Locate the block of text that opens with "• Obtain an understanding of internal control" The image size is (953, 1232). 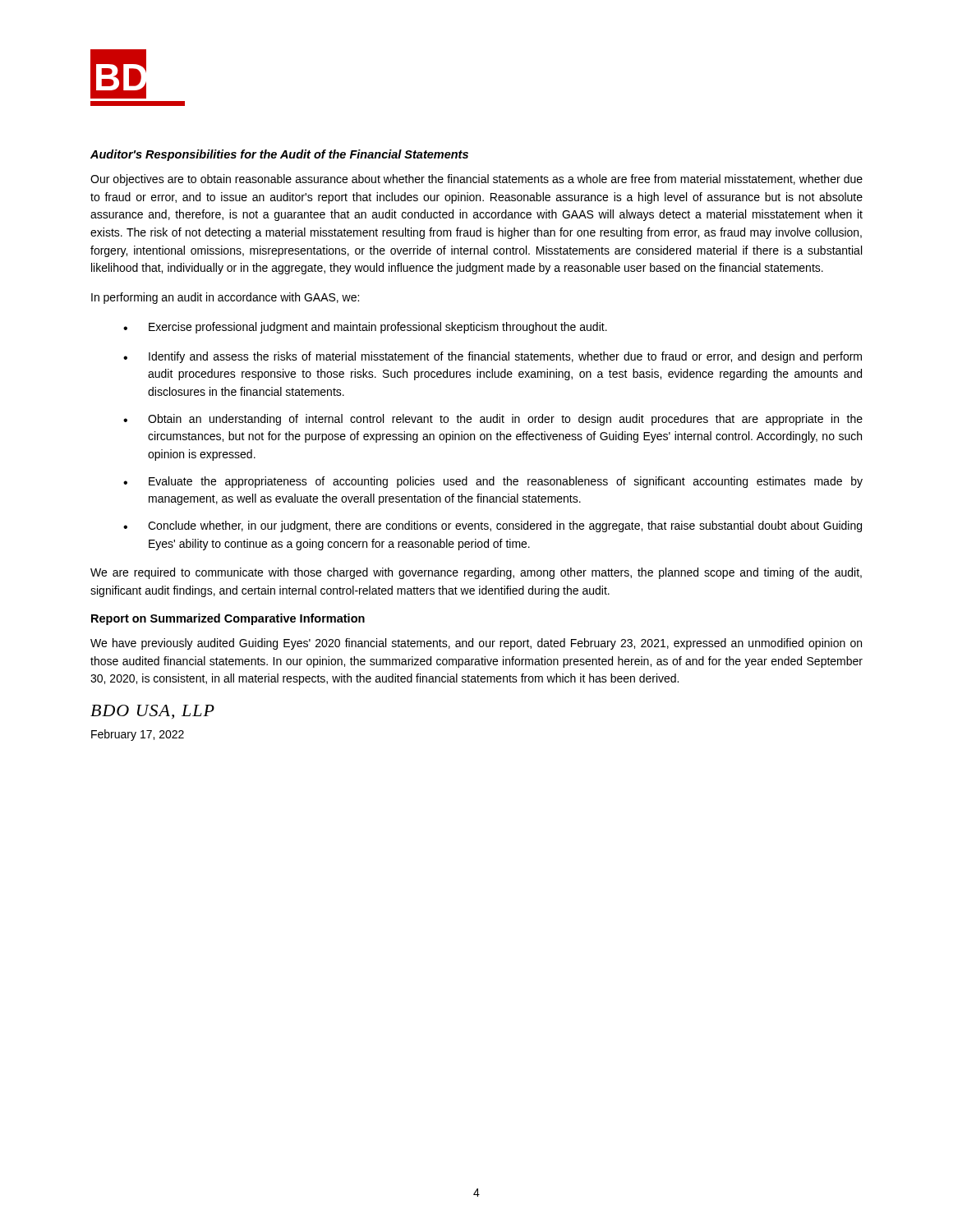[493, 437]
